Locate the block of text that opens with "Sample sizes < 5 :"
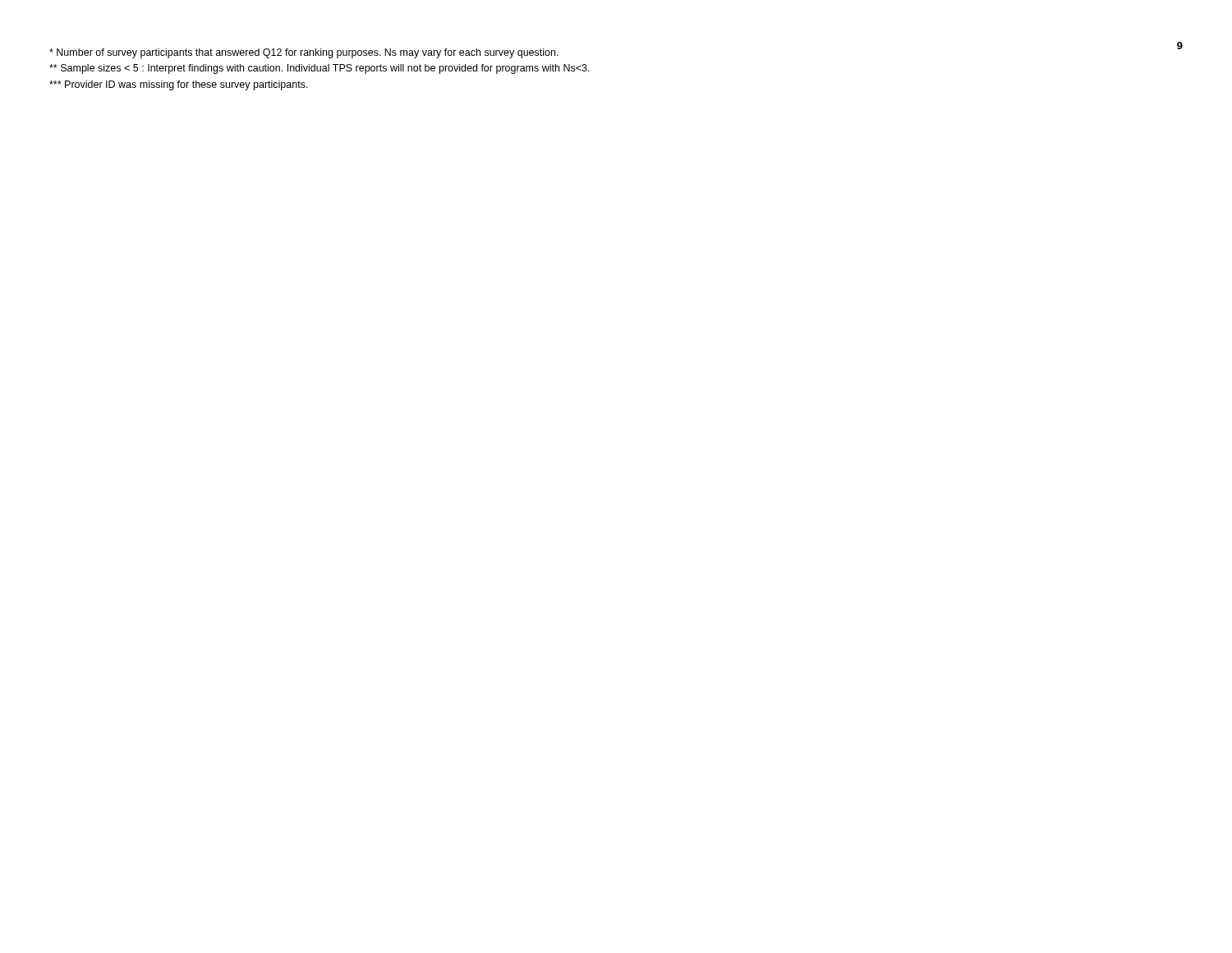The height and width of the screenshot is (953, 1232). coord(320,68)
